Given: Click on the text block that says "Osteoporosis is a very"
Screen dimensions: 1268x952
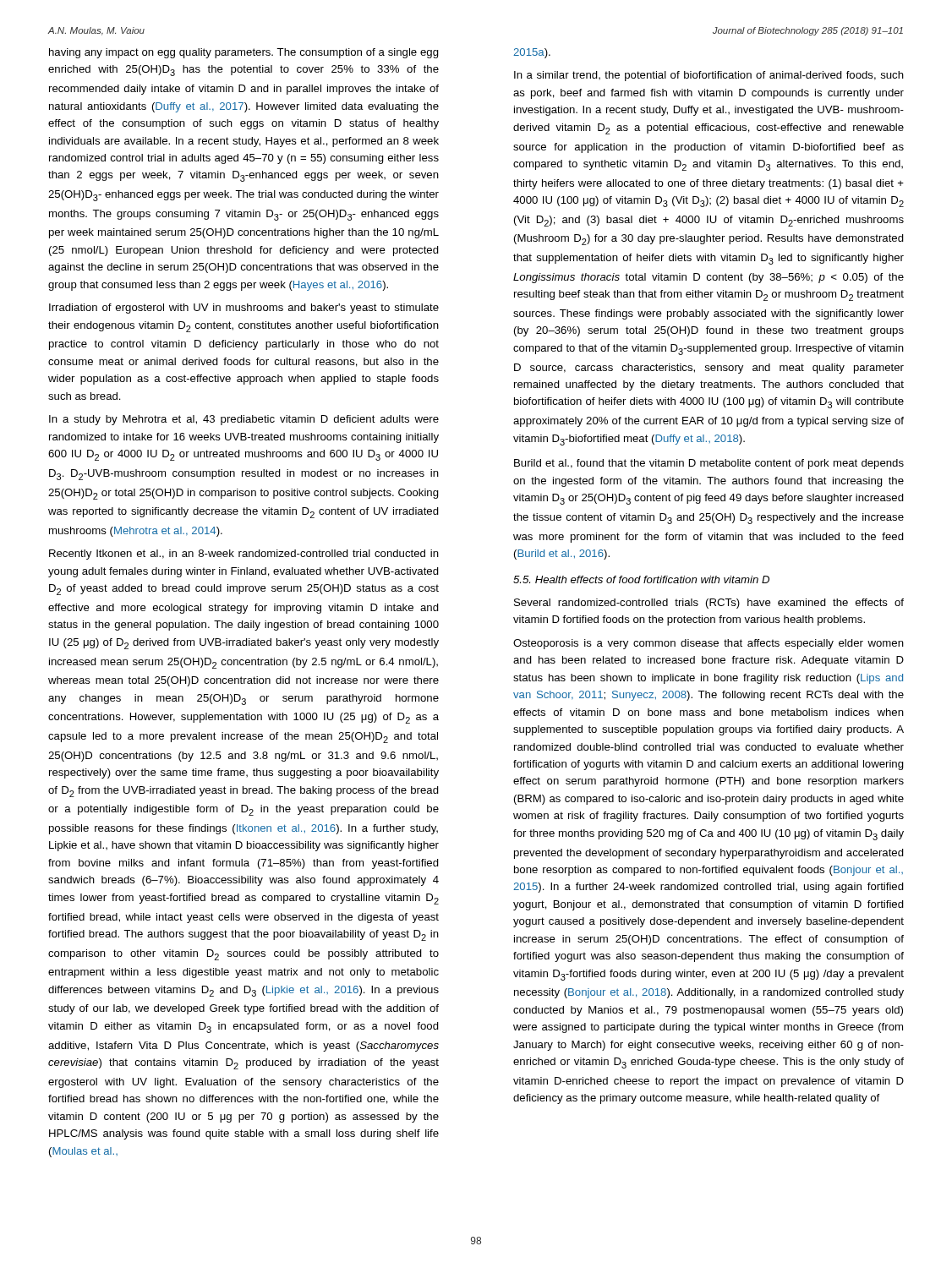Looking at the screenshot, I should [709, 871].
